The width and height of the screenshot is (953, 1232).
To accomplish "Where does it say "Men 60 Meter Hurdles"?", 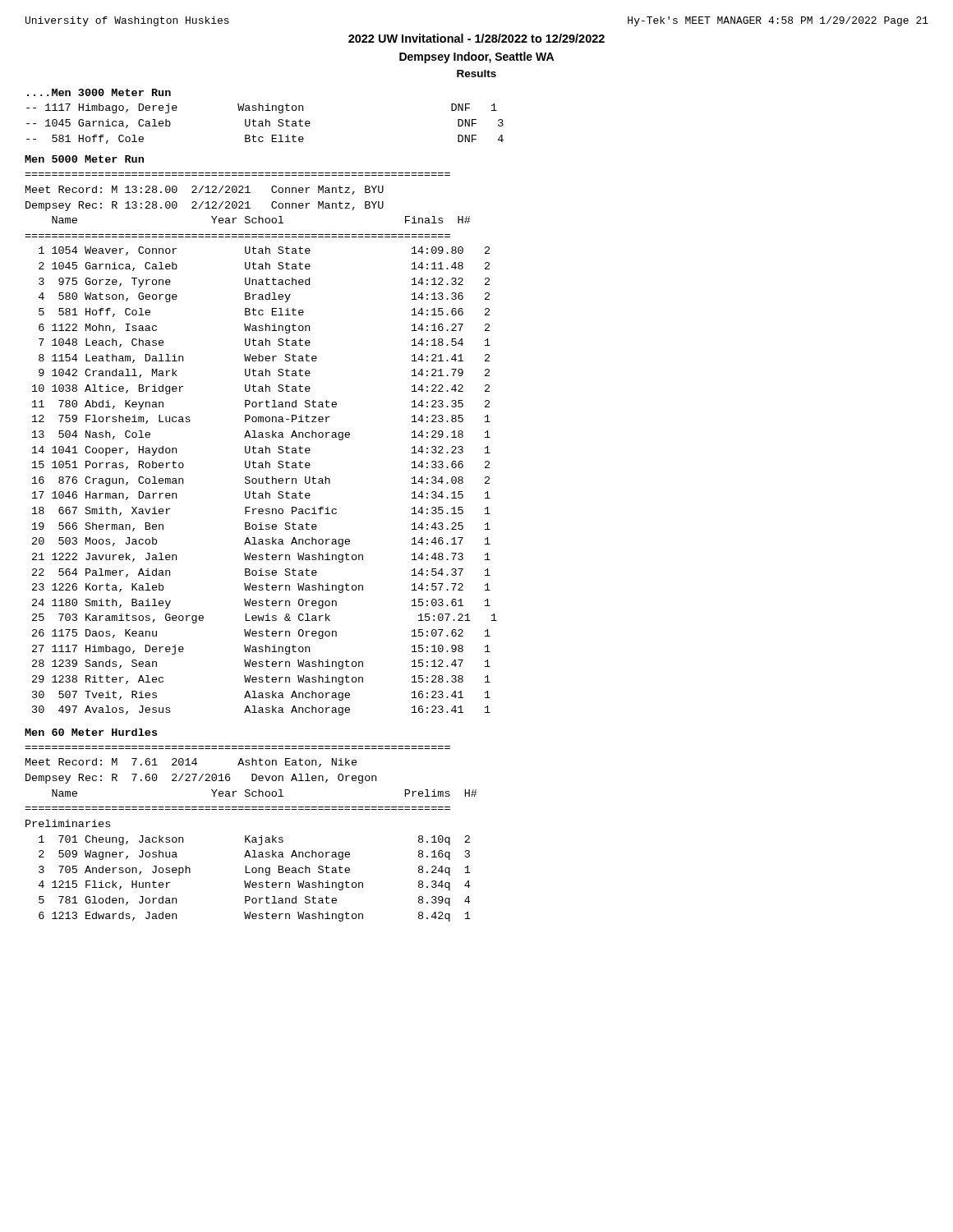I will 91,733.
